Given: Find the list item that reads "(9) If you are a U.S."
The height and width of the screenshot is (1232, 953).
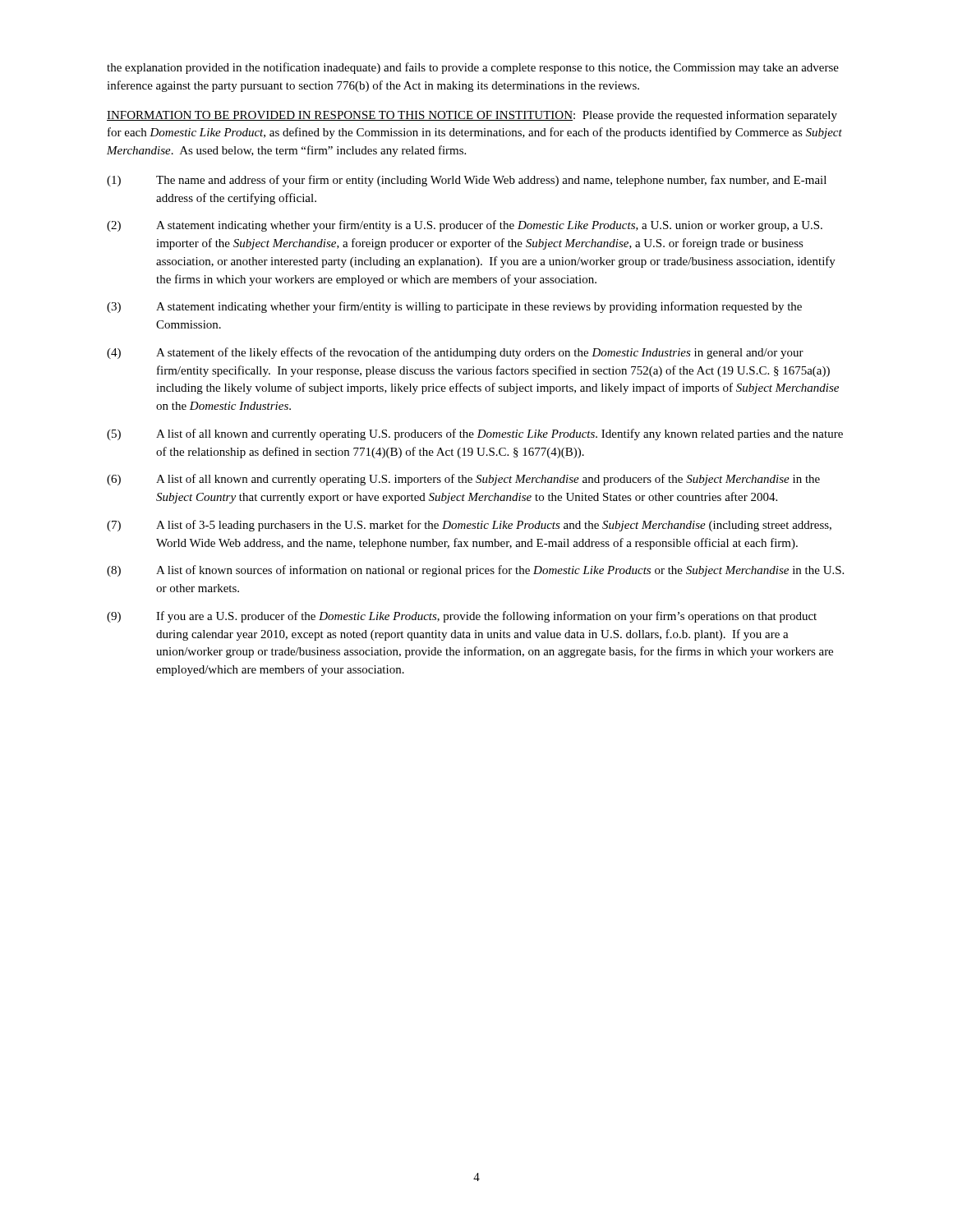Looking at the screenshot, I should point(476,643).
